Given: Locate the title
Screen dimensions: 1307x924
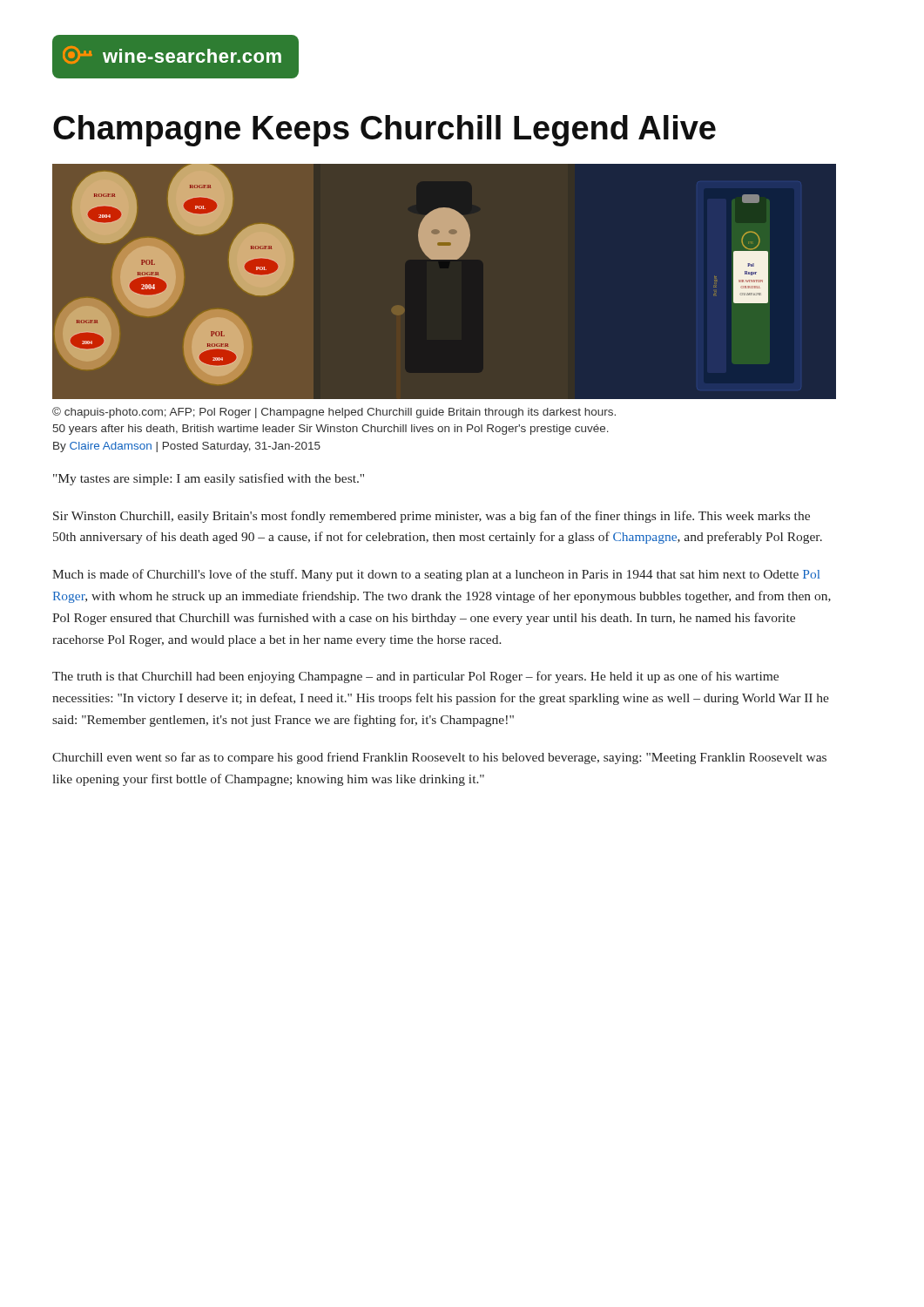Looking at the screenshot, I should tap(444, 129).
